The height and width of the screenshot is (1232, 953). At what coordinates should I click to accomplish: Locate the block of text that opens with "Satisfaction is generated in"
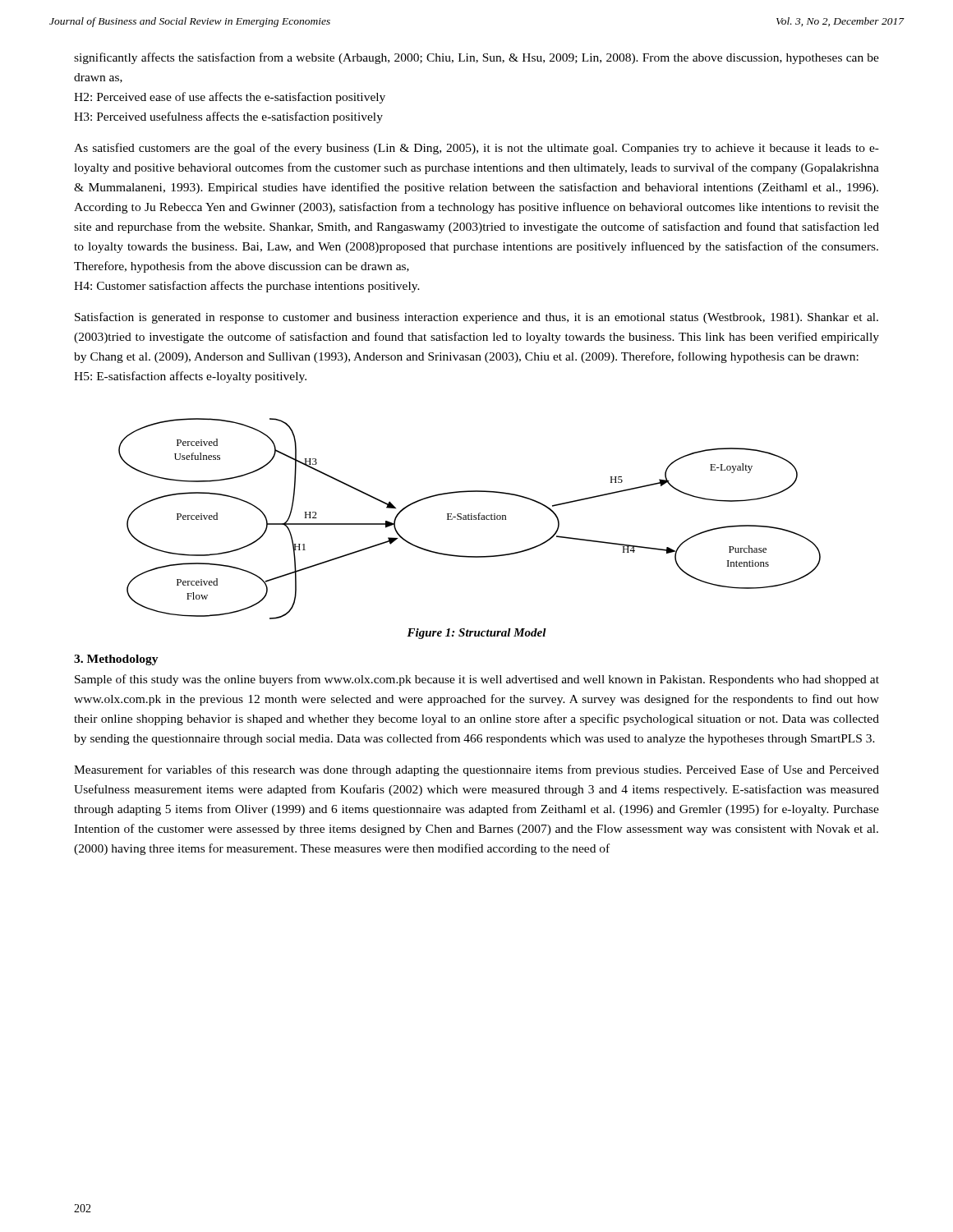coord(476,337)
